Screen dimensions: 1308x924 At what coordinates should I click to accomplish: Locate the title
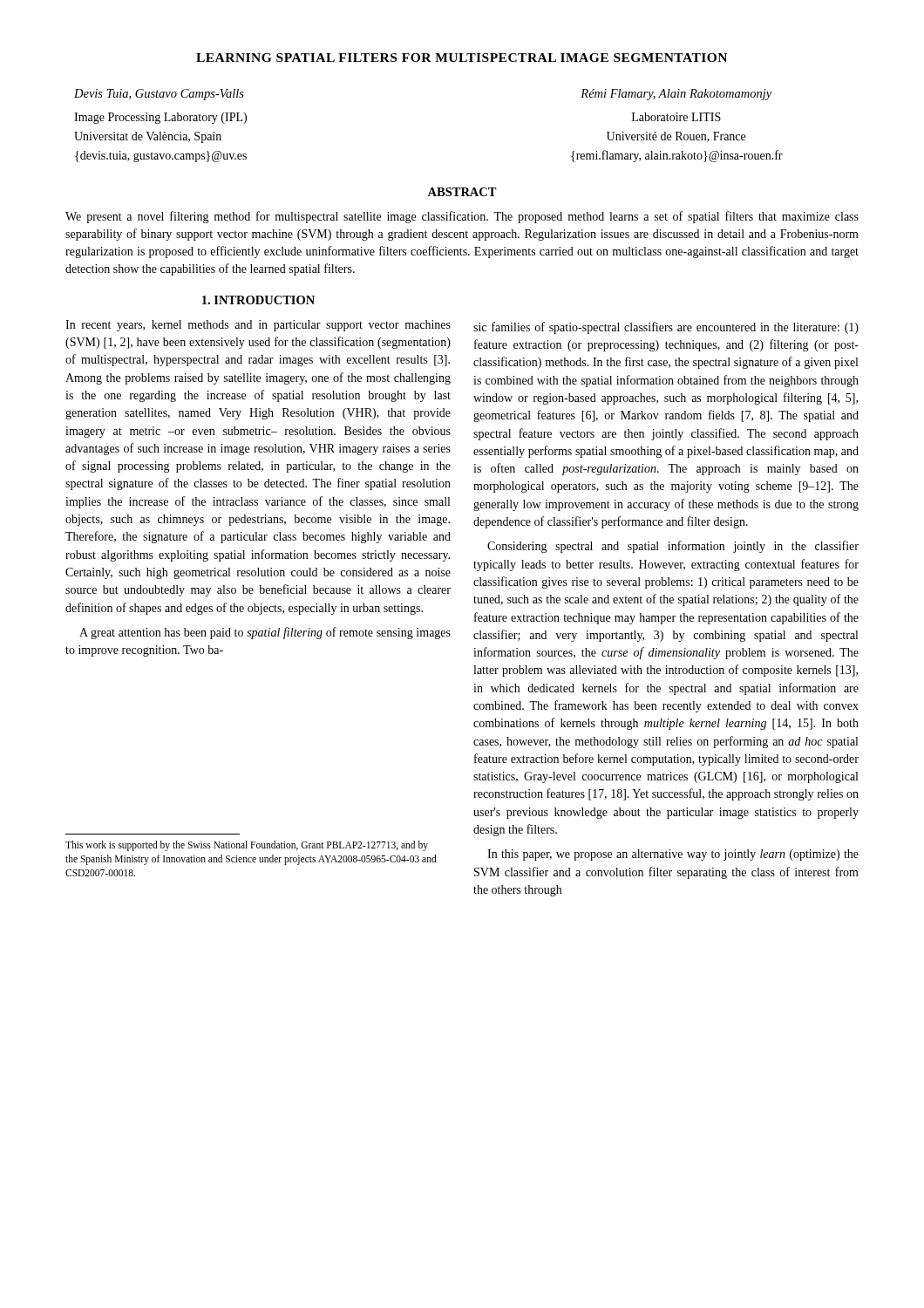pos(462,57)
